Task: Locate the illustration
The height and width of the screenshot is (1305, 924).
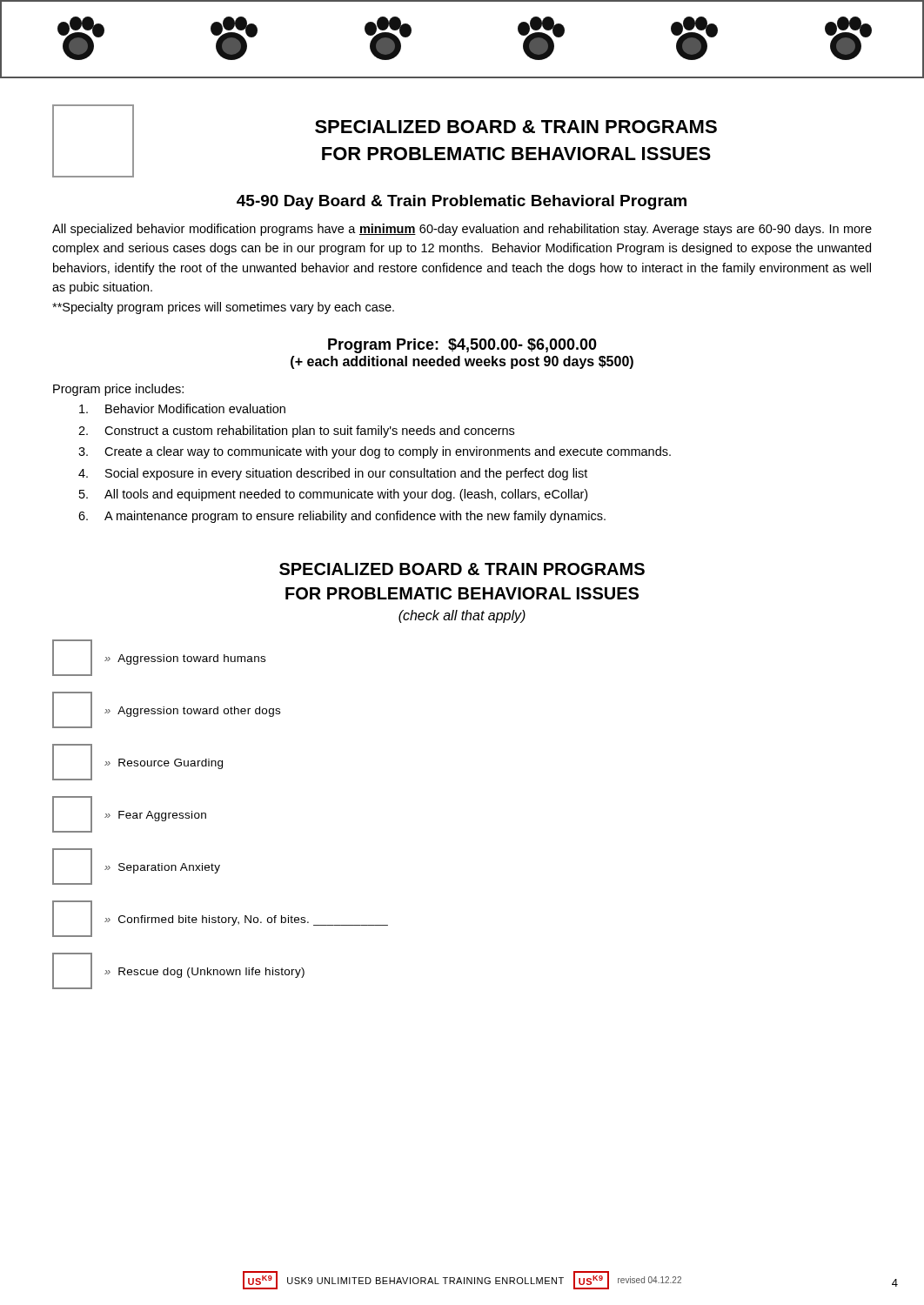Action: point(462,39)
